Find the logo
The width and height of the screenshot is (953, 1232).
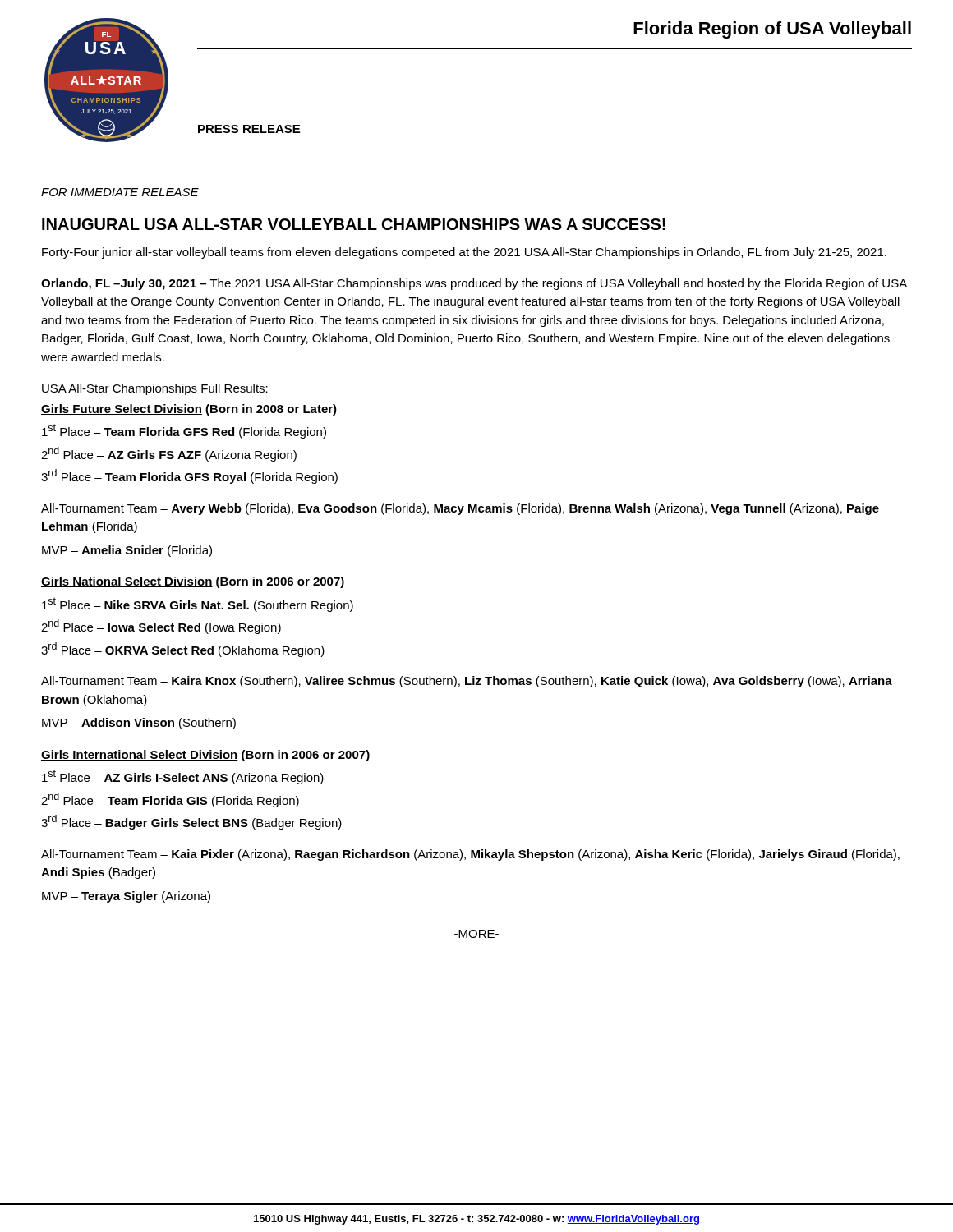[x=109, y=81]
